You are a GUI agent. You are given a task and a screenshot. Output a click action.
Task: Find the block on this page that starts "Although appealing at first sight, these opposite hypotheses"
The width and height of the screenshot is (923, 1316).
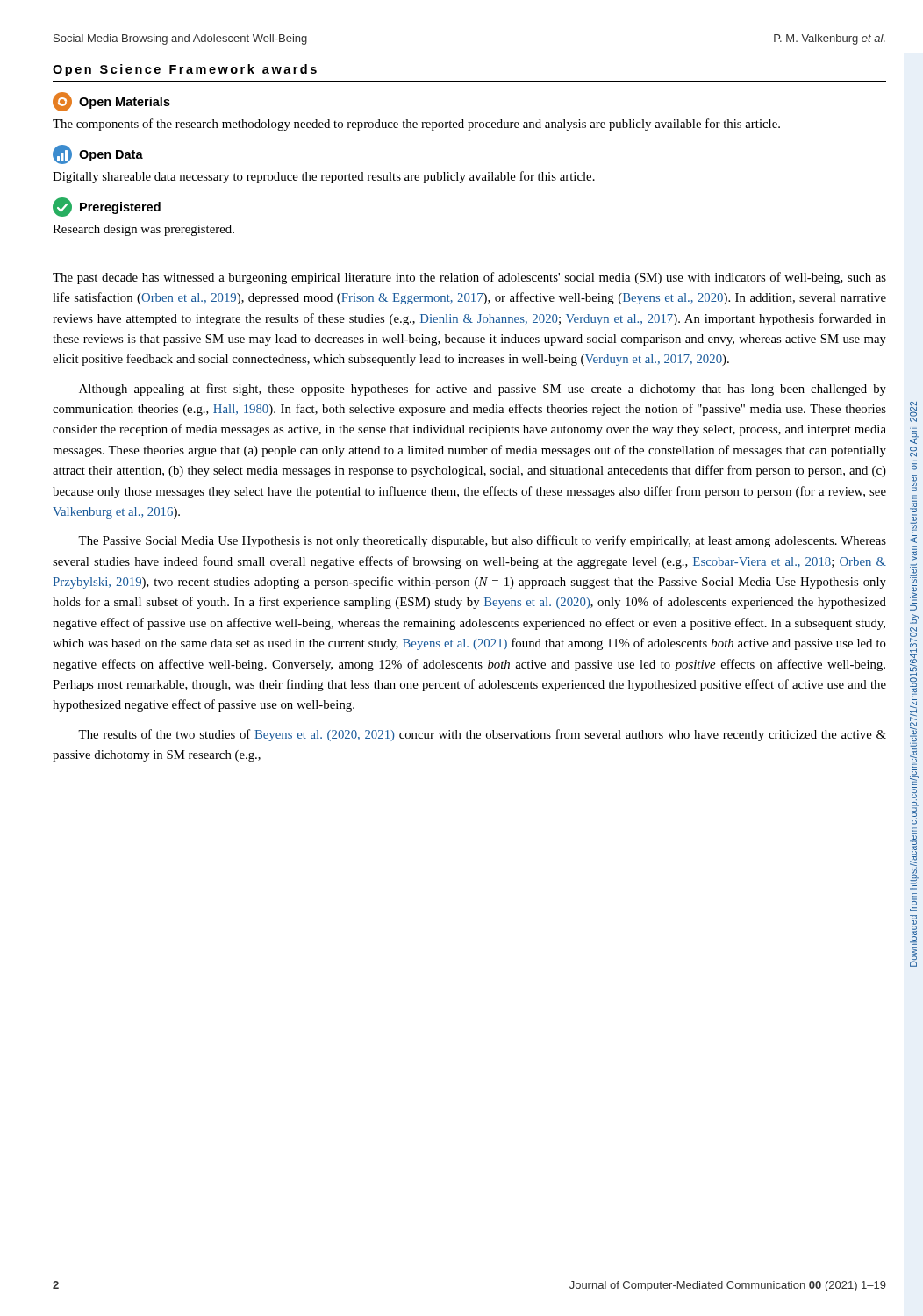pyautogui.click(x=469, y=450)
